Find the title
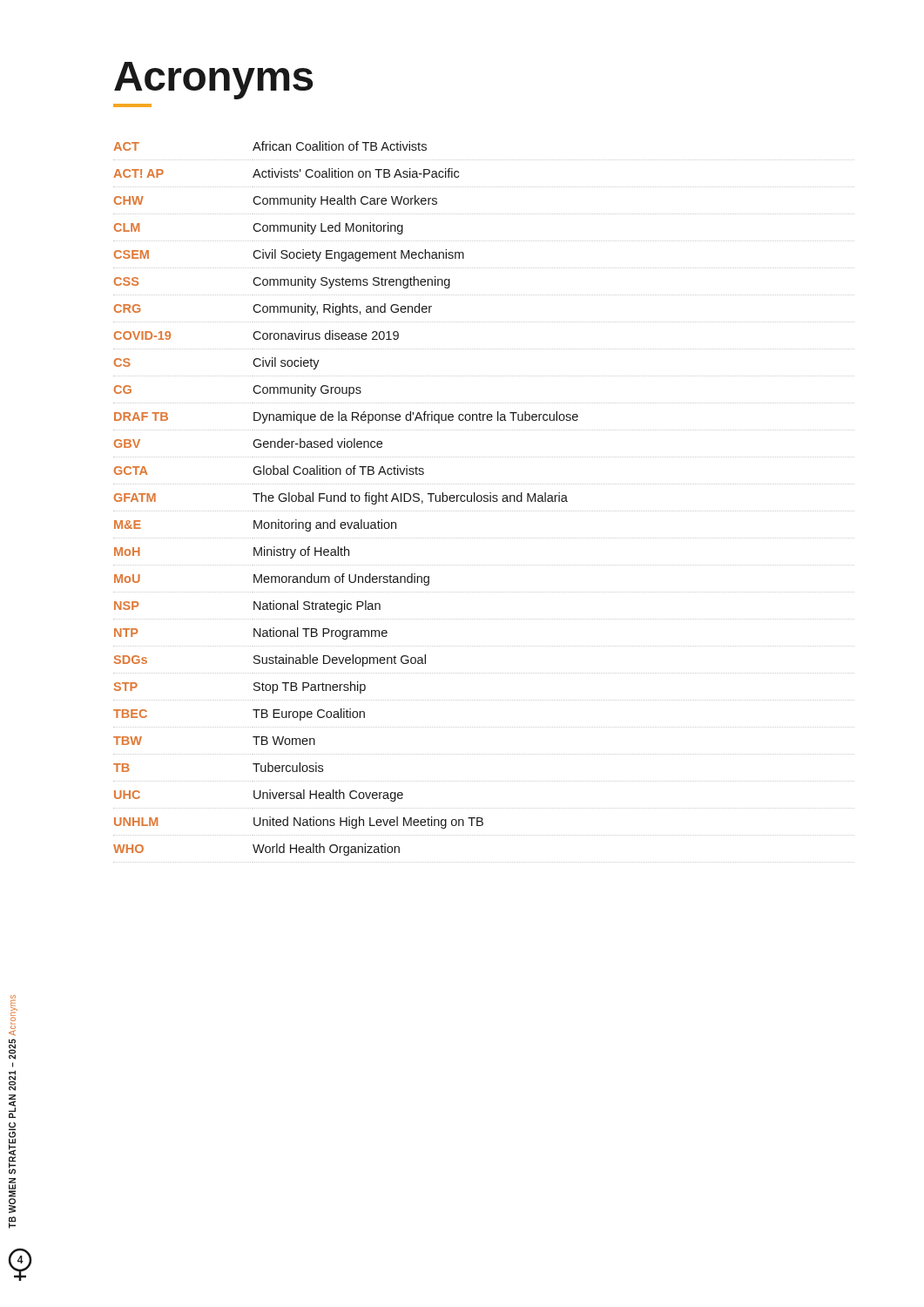924x1307 pixels. 214,80
